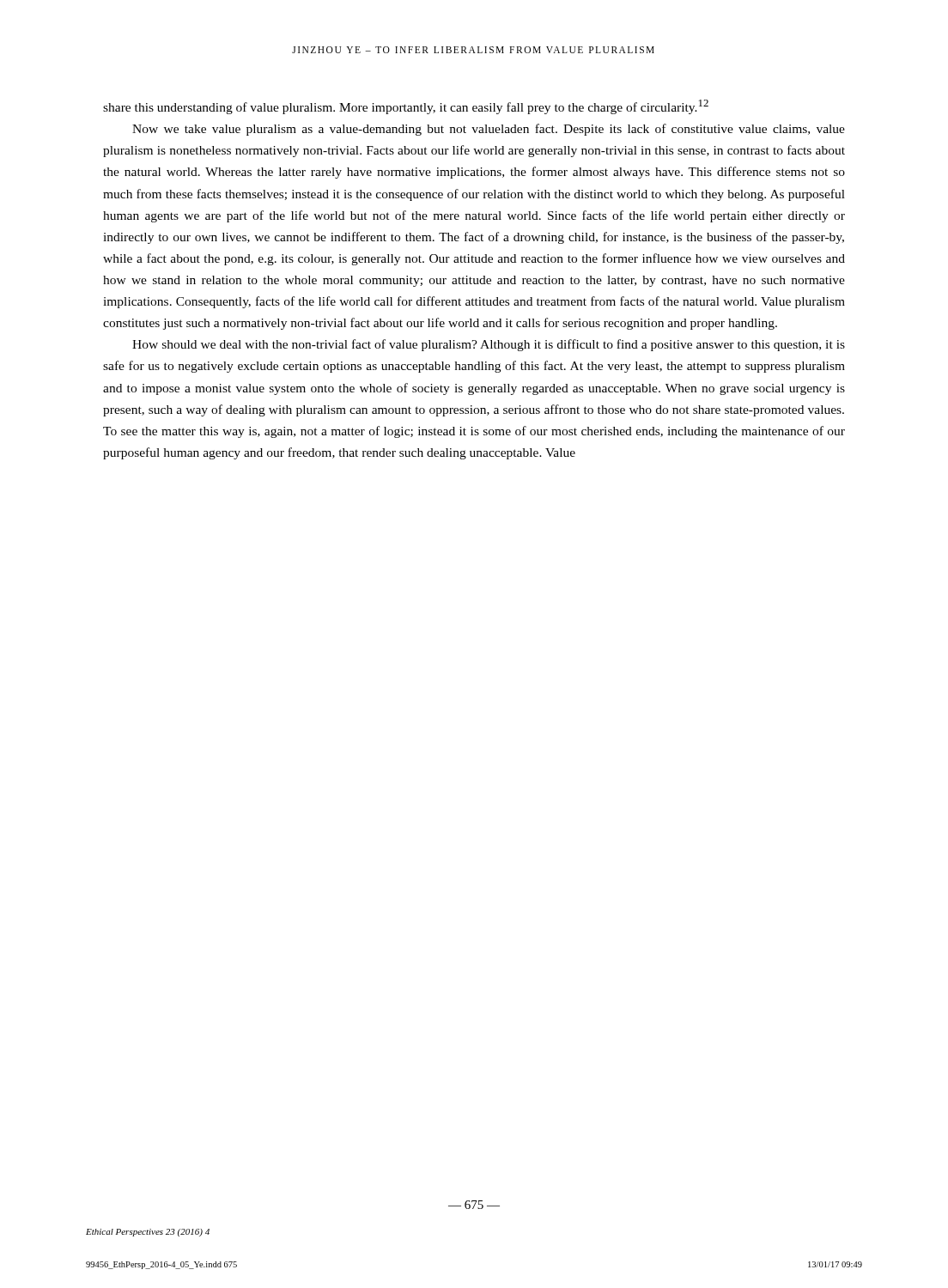Where is the passage that starts "share this understanding of value"?
Image resolution: width=948 pixels, height=1288 pixels.
(x=474, y=279)
